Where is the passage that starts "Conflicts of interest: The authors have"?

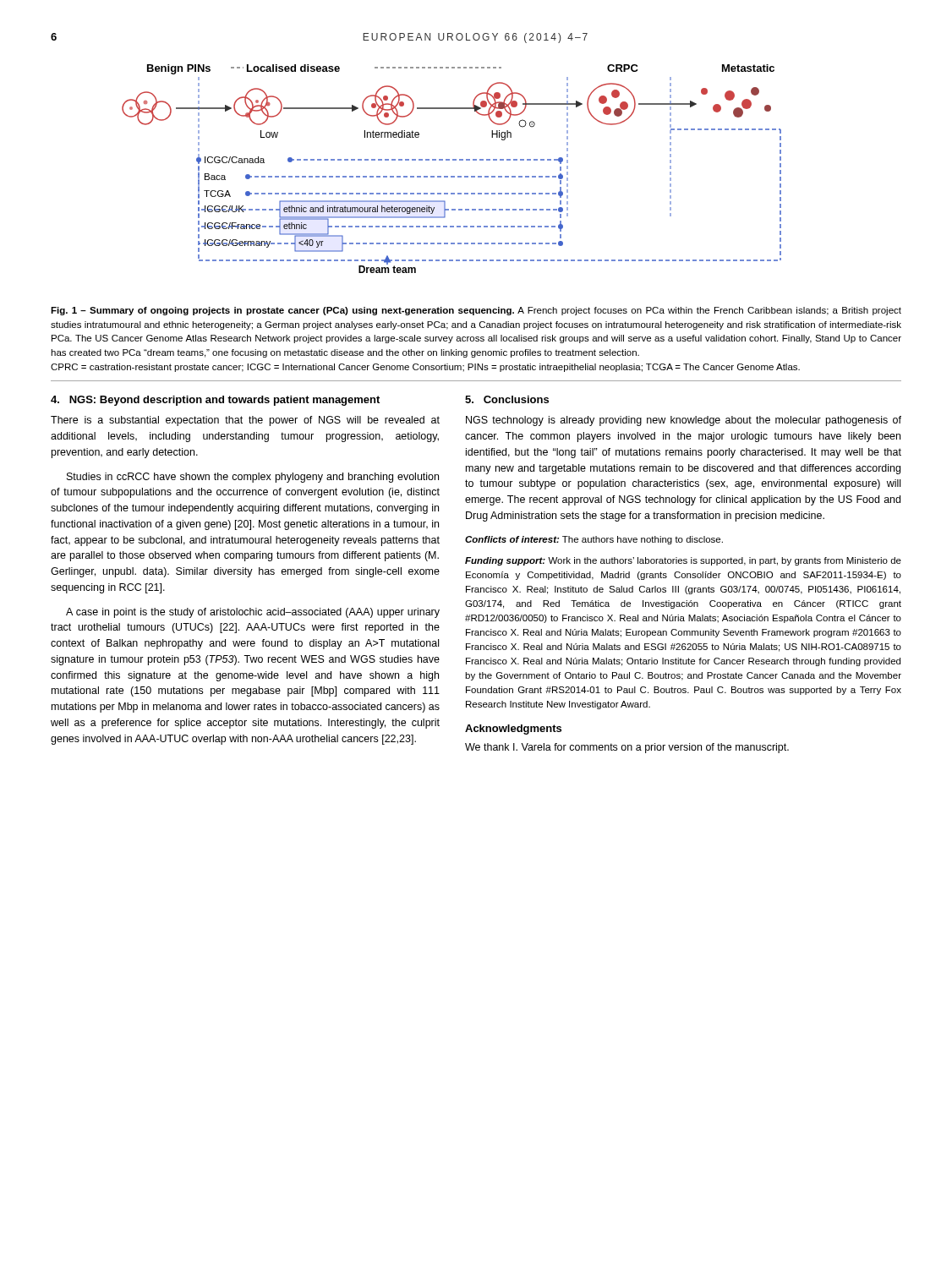594,539
